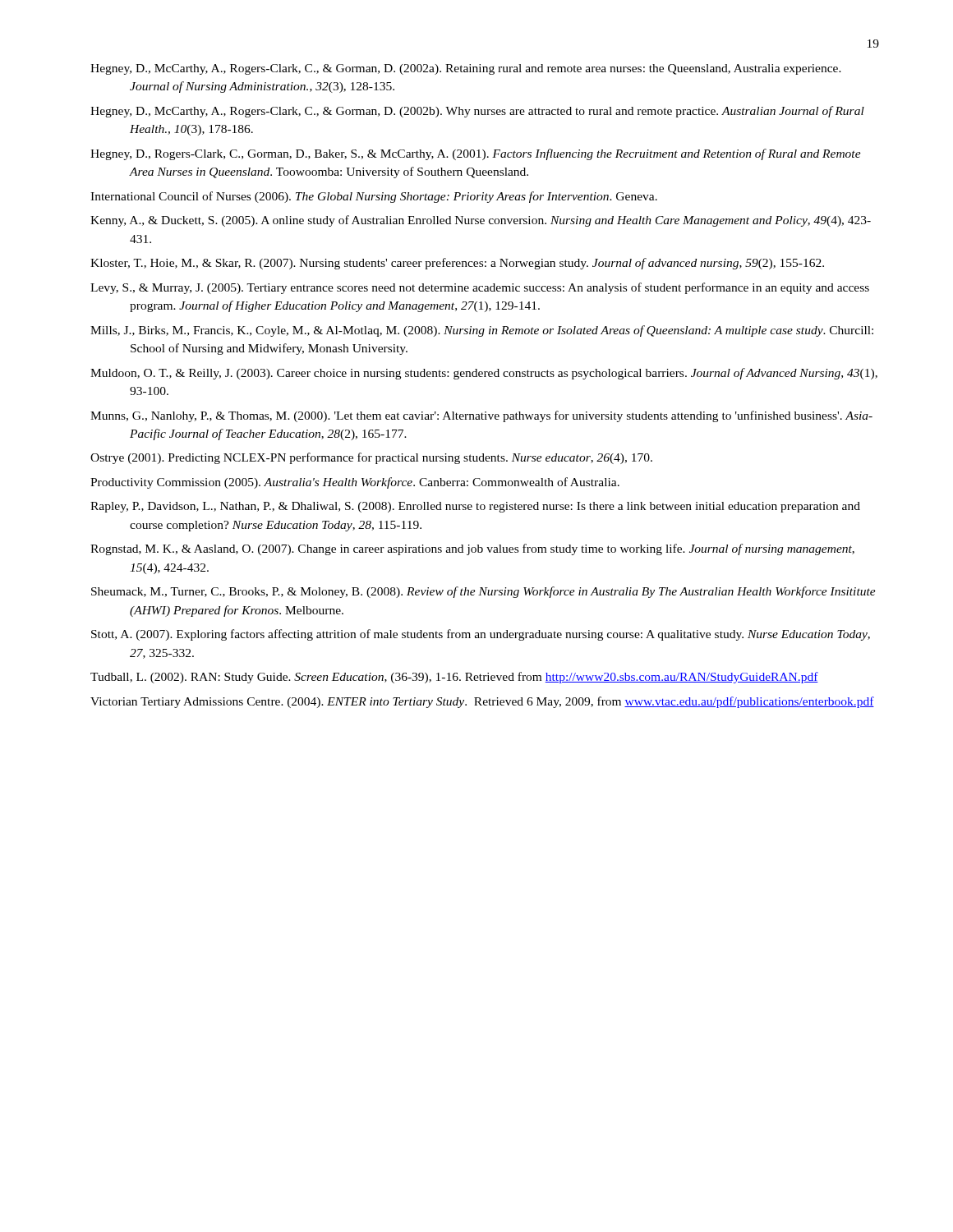Point to the block beginning "Ostrye (2001). Predicting NCLEX-PN performance for practical"

tap(372, 457)
